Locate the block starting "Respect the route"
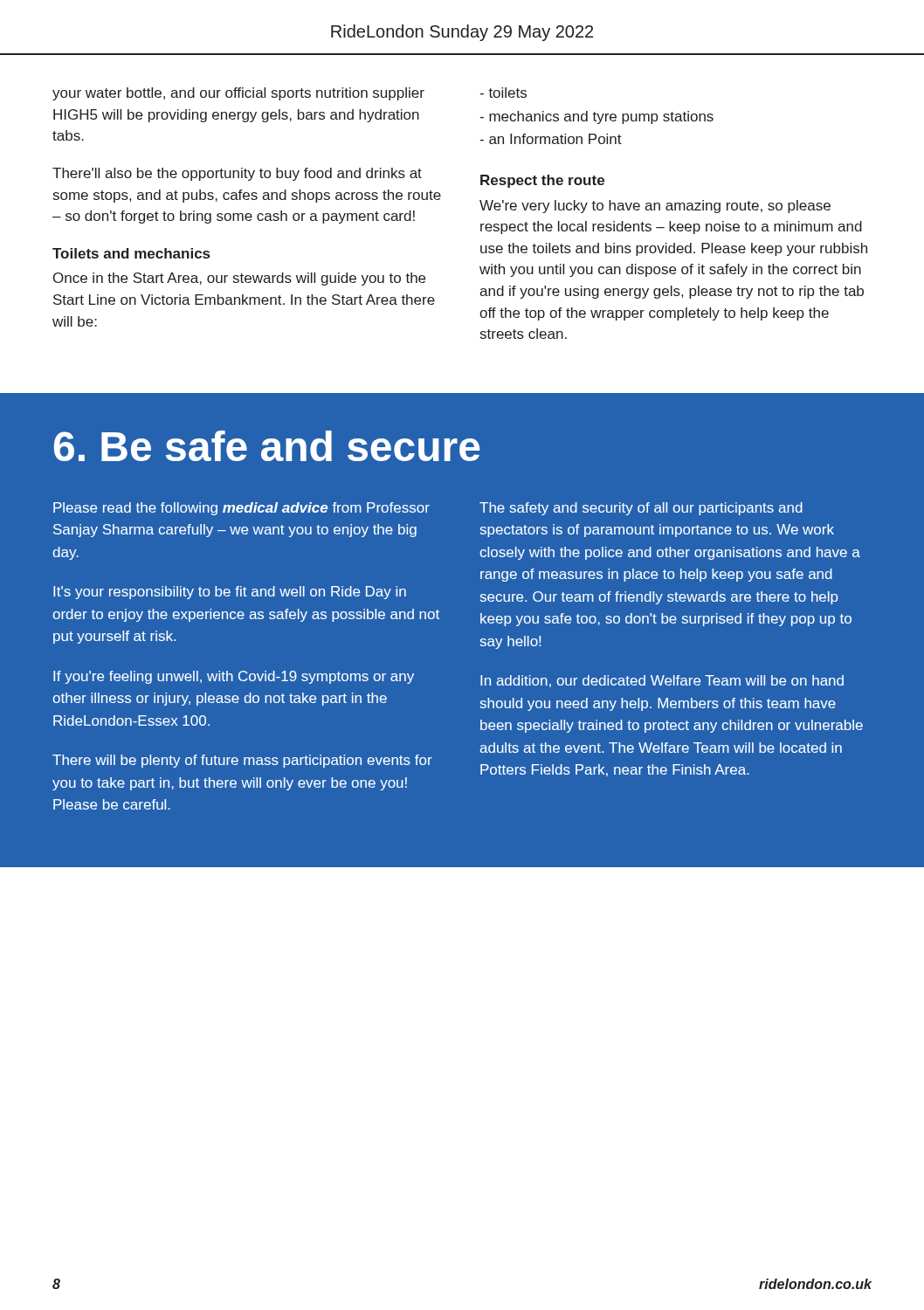Image resolution: width=924 pixels, height=1310 pixels. coord(542,181)
